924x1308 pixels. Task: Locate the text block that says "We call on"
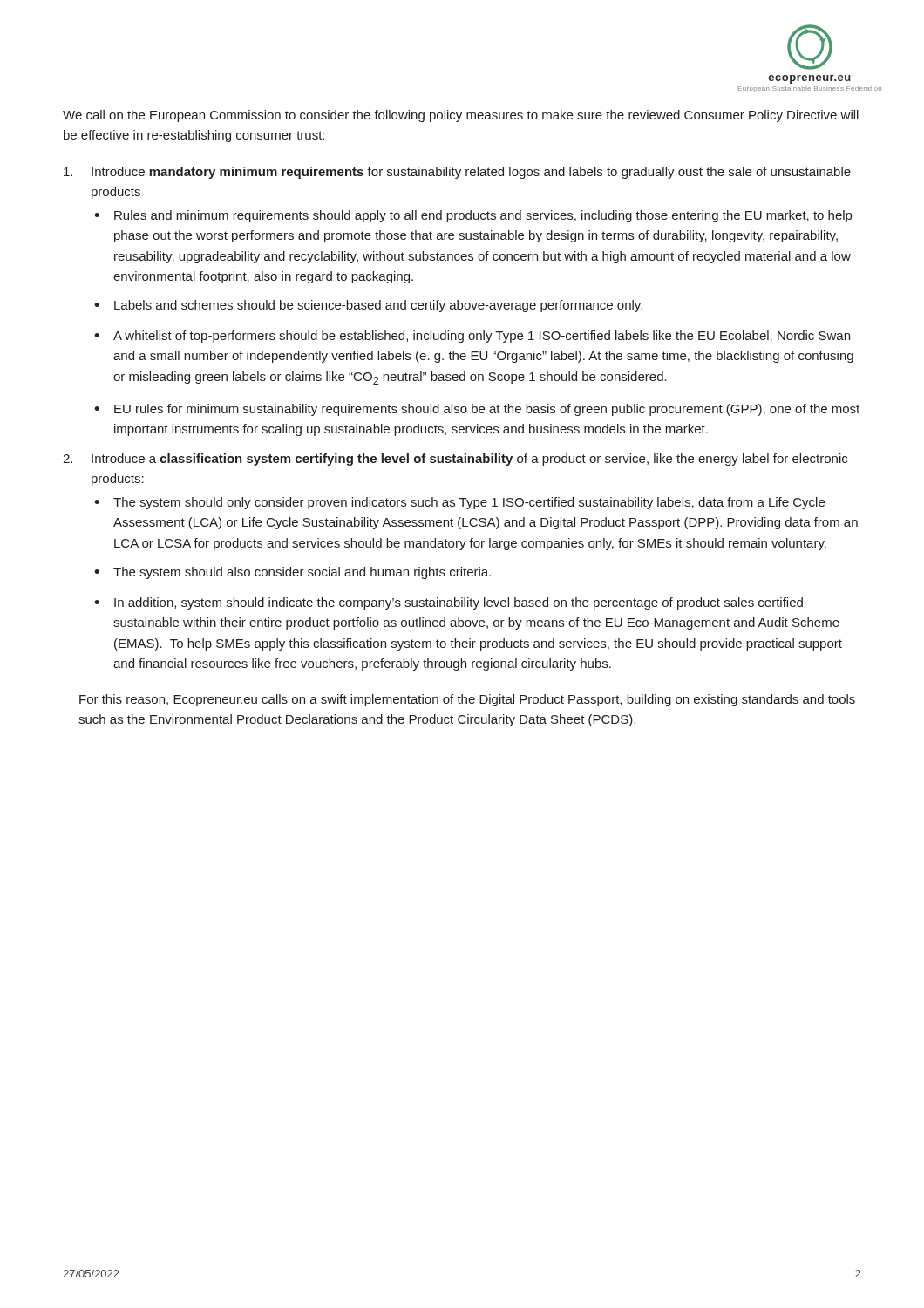pos(461,125)
